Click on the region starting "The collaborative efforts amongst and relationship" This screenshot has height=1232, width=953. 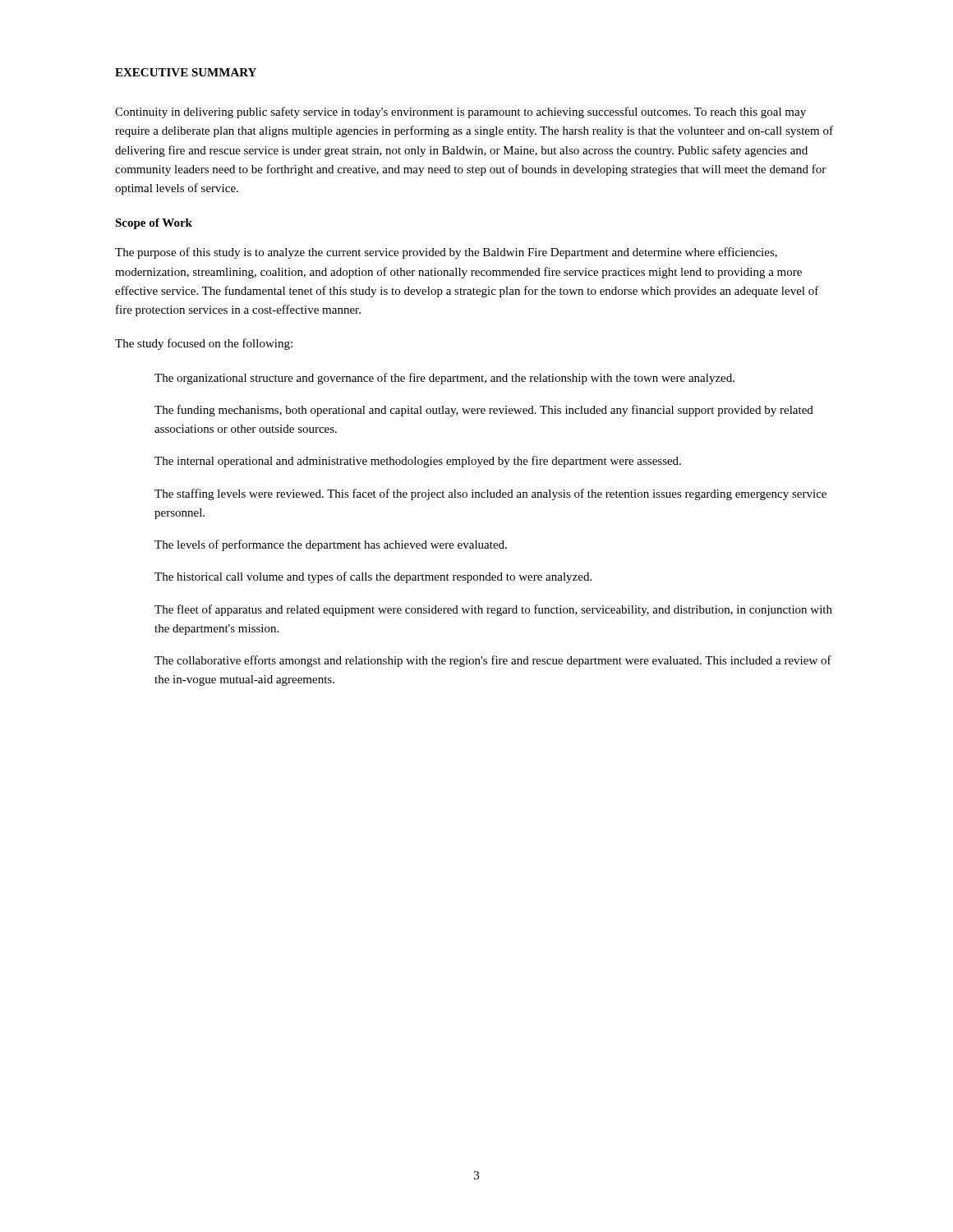(x=493, y=670)
